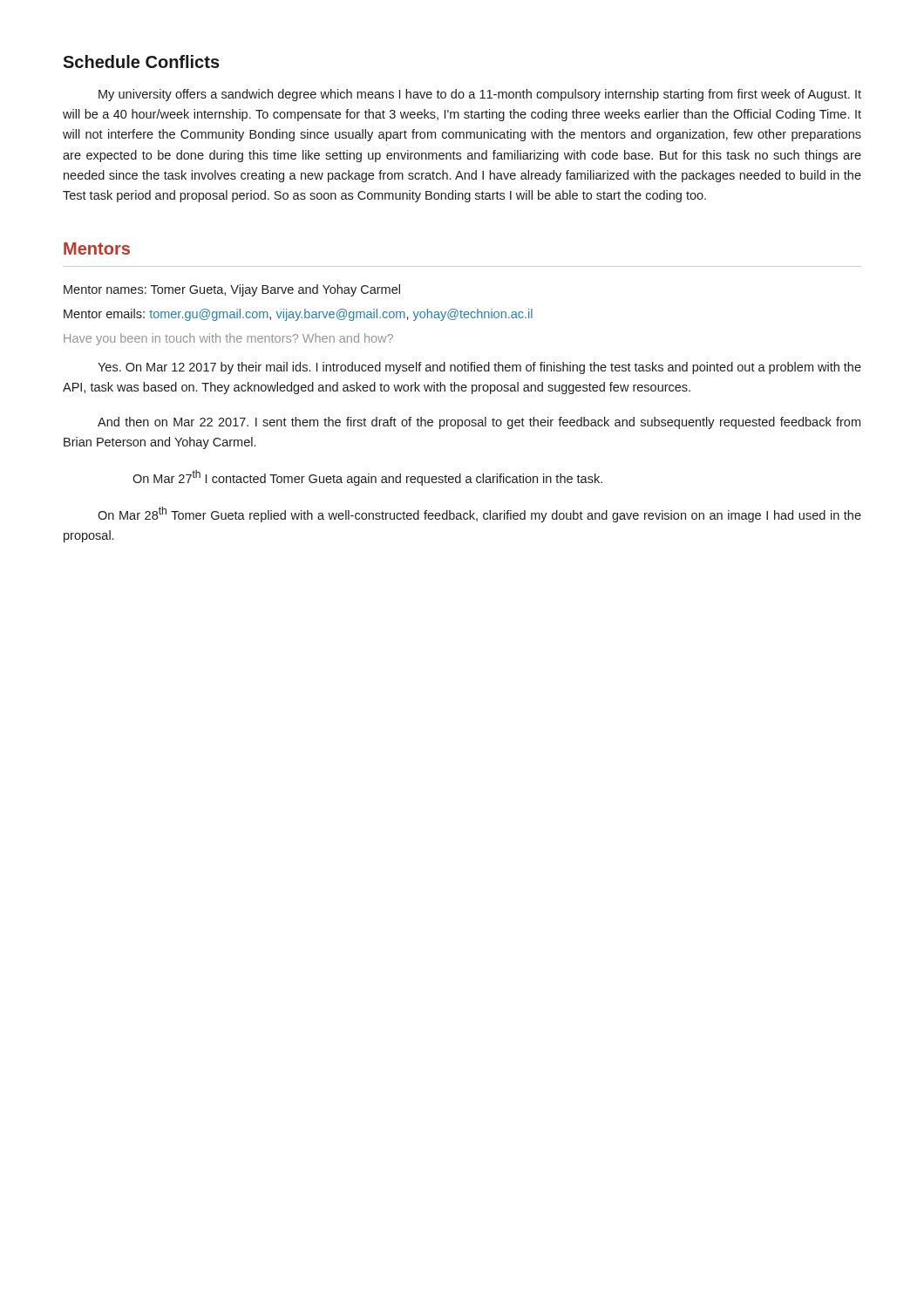Click on the text block containing "Have you been in touch with"
The height and width of the screenshot is (1308, 924).
click(x=228, y=339)
